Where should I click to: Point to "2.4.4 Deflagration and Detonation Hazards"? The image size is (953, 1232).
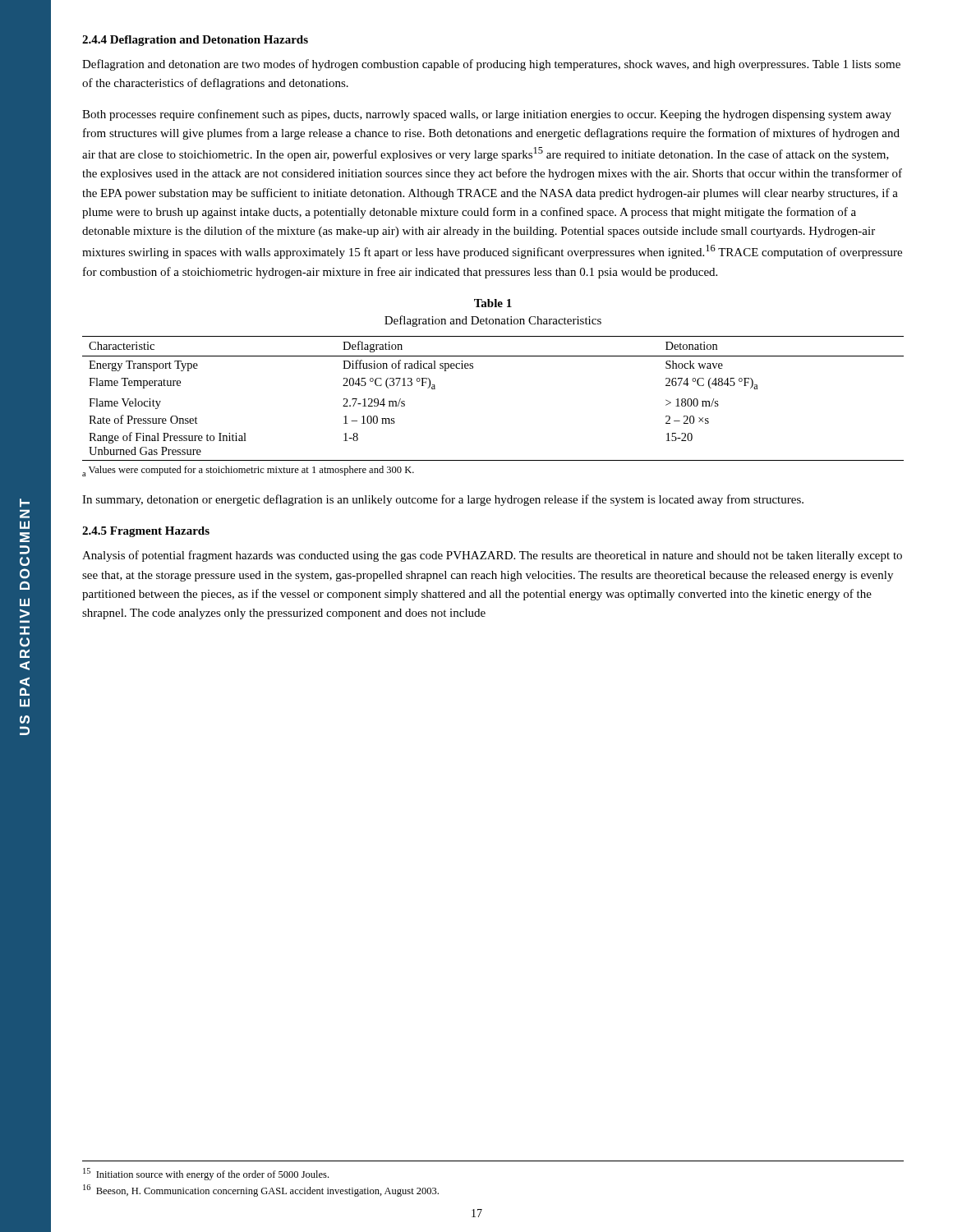click(195, 39)
